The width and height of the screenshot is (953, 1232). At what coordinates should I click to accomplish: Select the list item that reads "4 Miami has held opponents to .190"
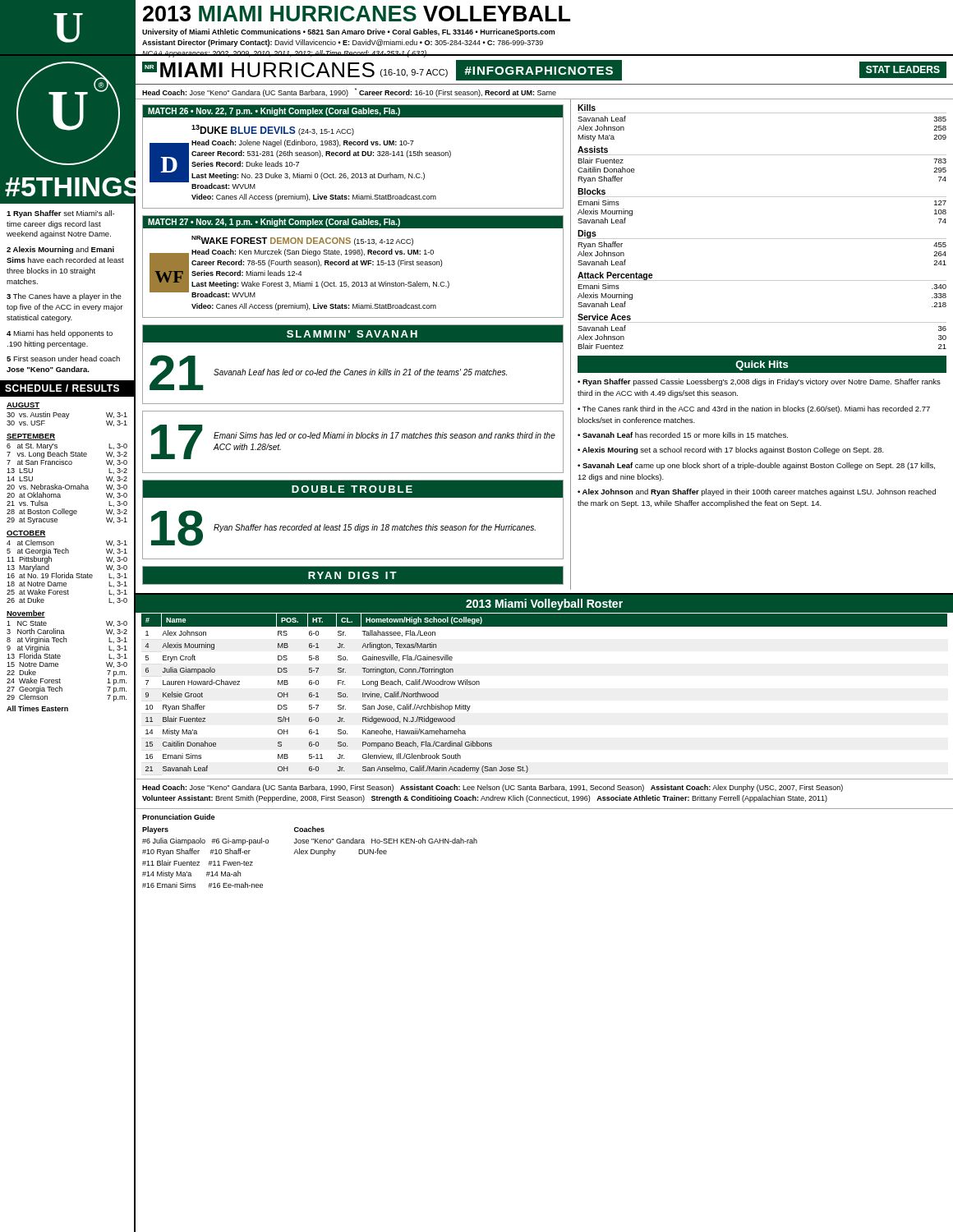pyautogui.click(x=60, y=338)
